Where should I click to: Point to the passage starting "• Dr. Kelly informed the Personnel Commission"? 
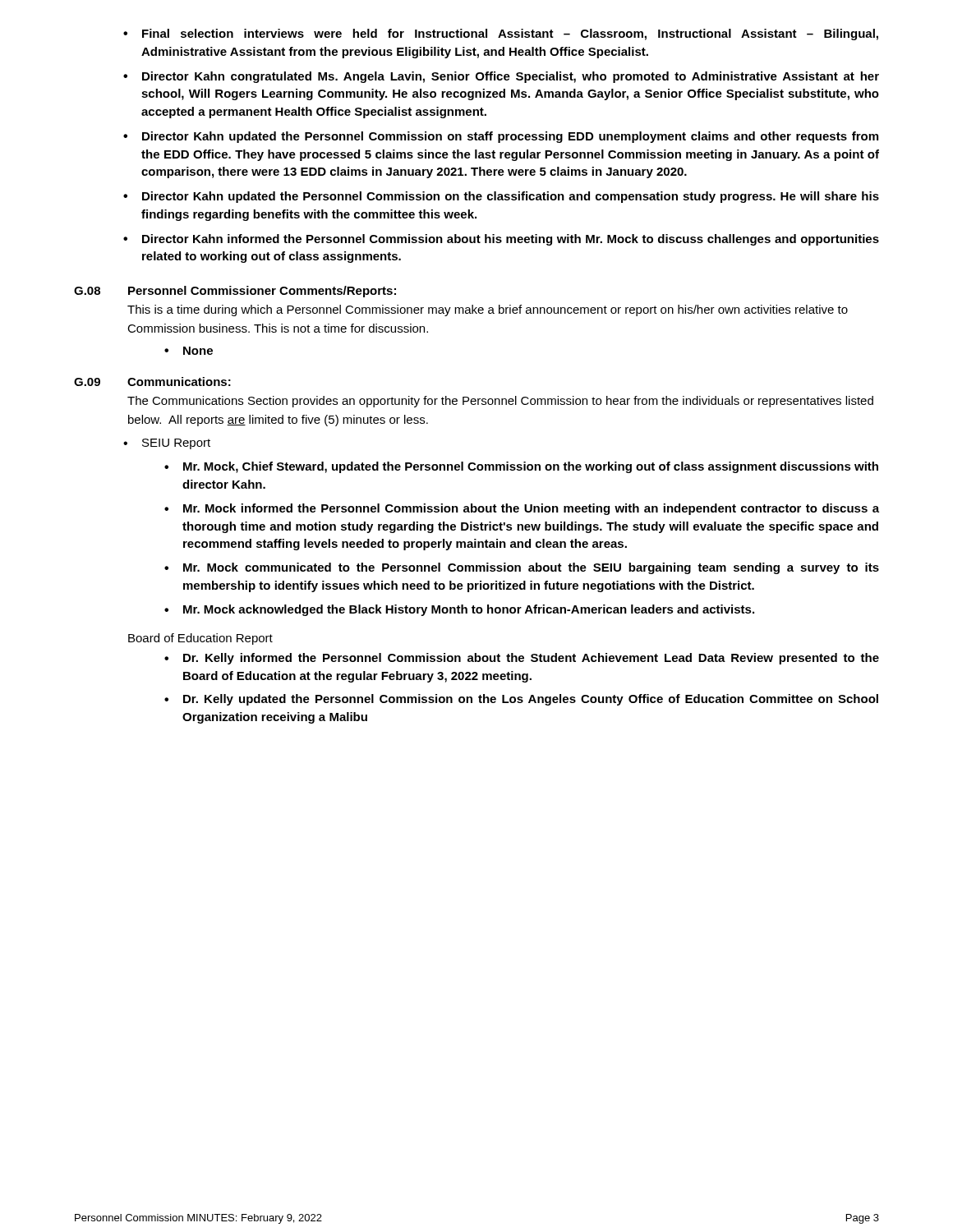pyautogui.click(x=522, y=667)
